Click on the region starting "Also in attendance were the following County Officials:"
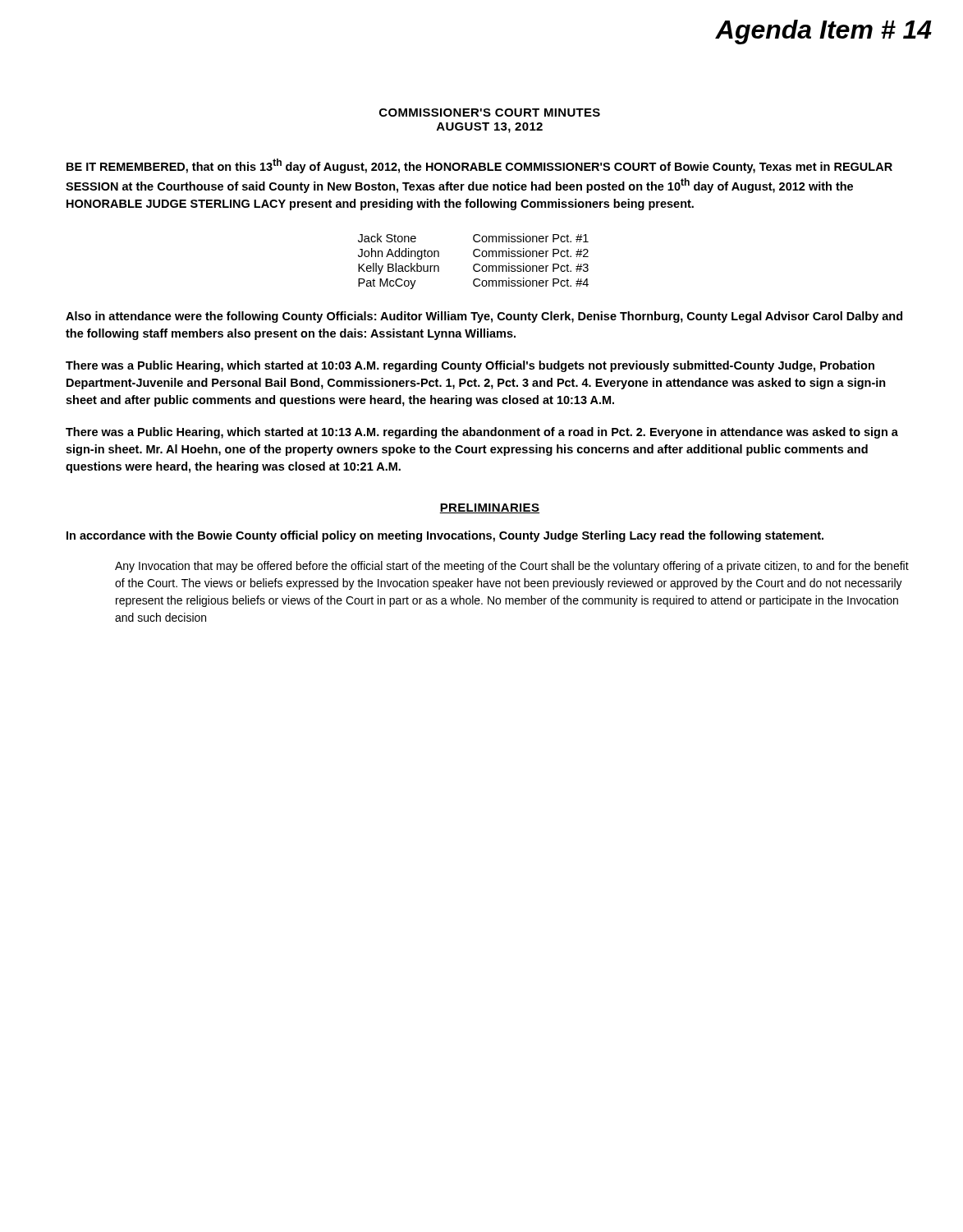This screenshot has width=963, height=1232. tap(484, 325)
